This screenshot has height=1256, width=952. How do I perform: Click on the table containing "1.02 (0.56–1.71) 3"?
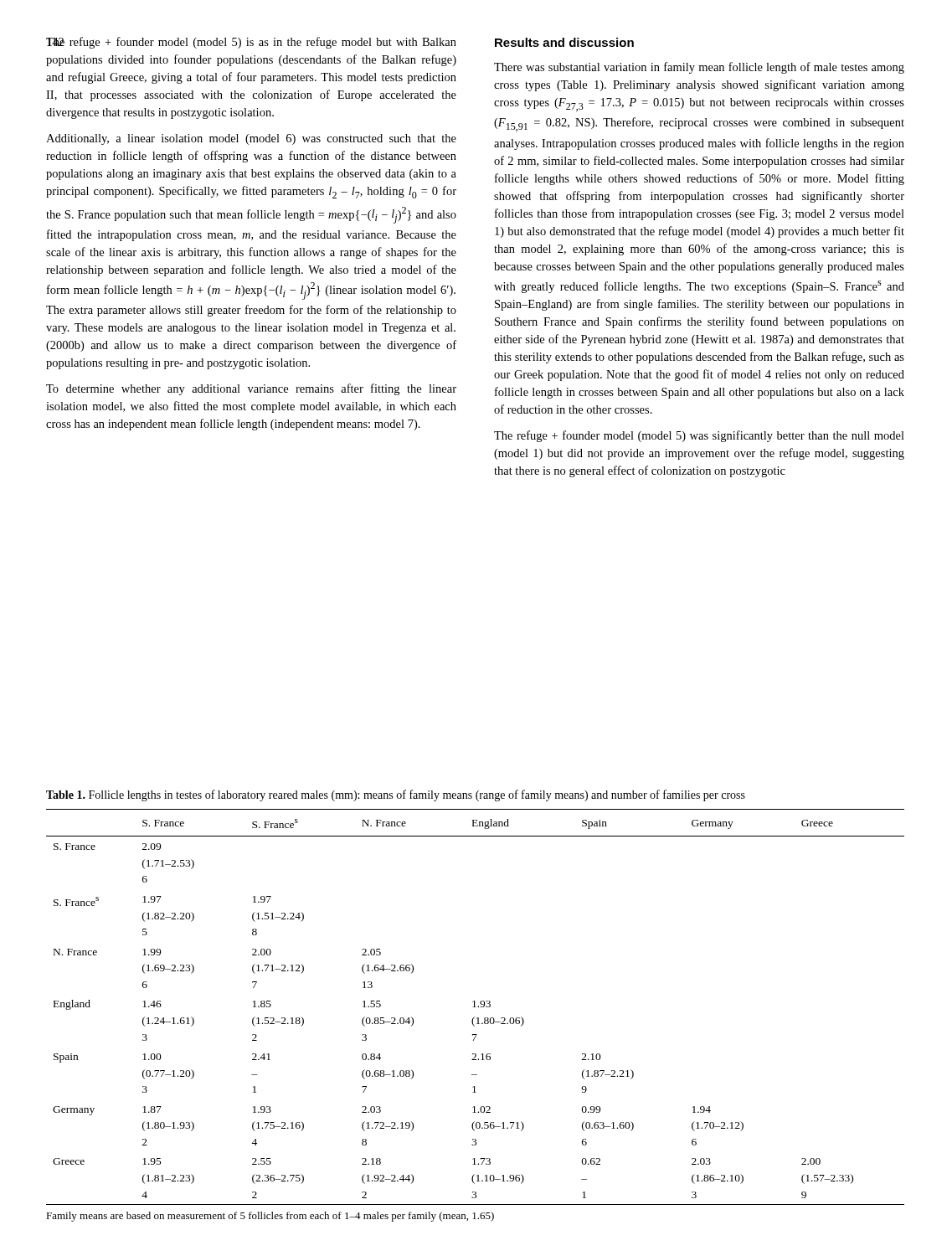(x=475, y=1007)
